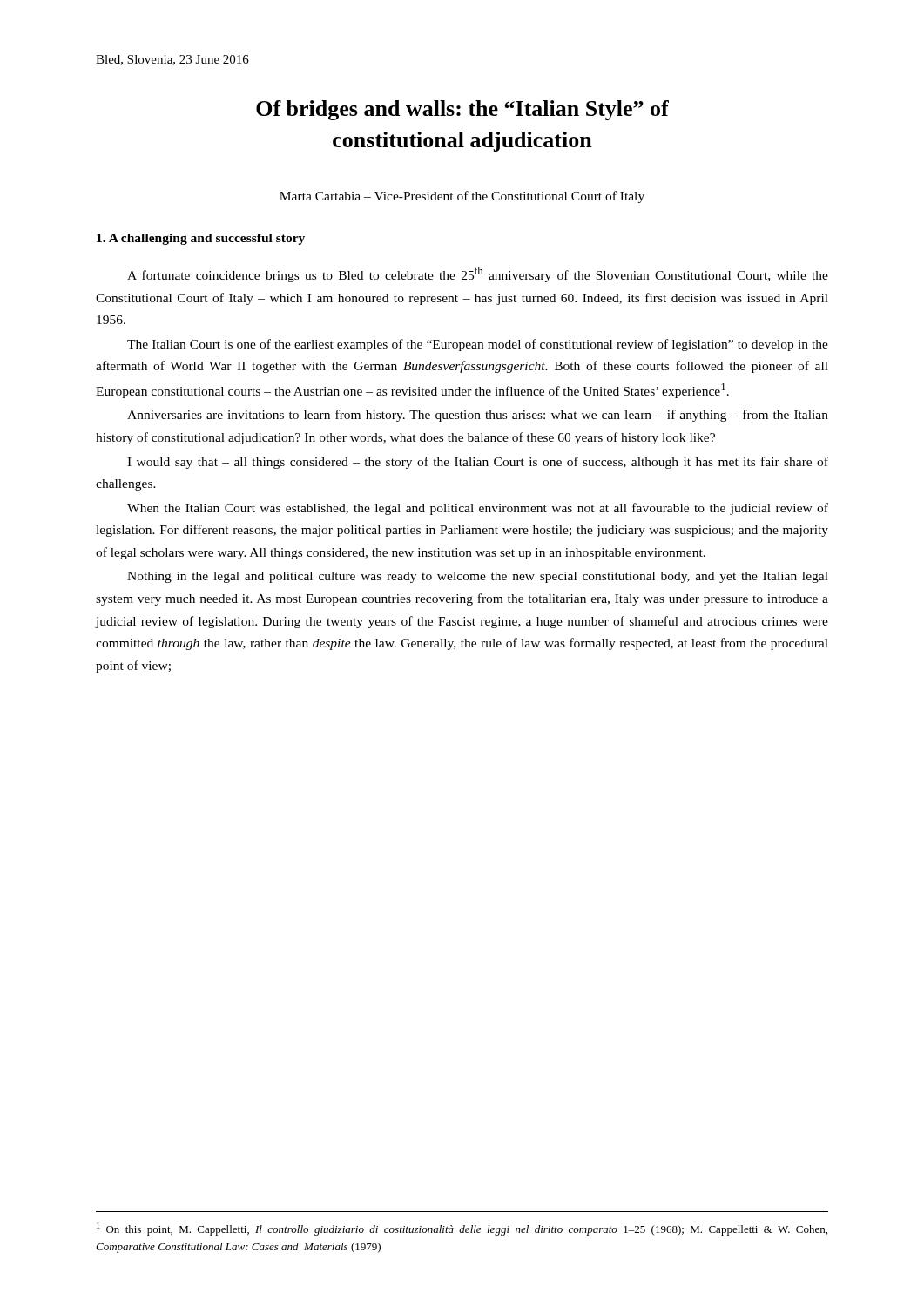Screen dimensions: 1307x924
Task: Select the element starting "I would say that –"
Action: point(462,472)
